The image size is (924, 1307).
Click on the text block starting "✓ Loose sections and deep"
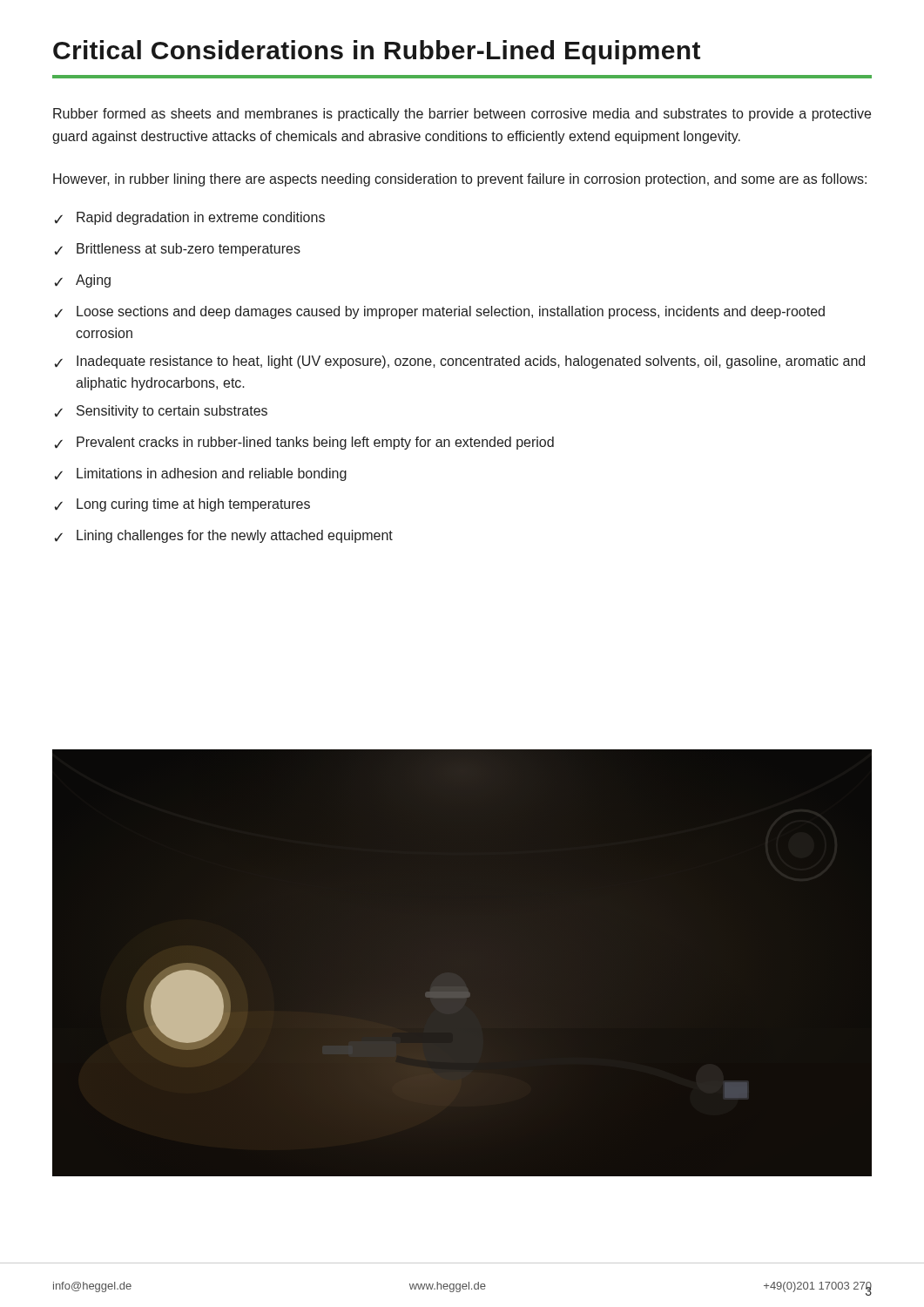tap(462, 323)
